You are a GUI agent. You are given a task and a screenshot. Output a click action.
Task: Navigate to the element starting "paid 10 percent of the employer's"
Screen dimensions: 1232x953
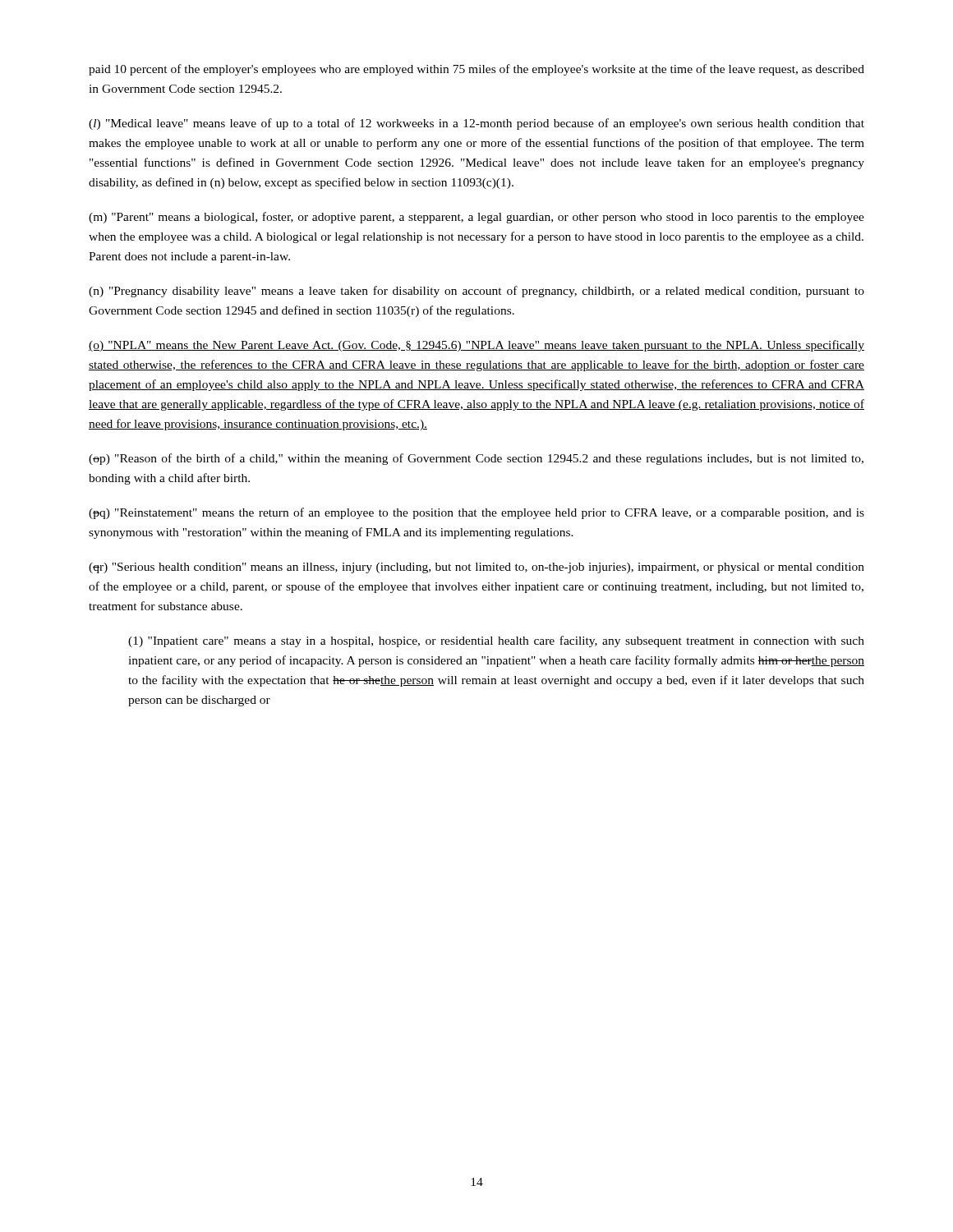point(476,78)
